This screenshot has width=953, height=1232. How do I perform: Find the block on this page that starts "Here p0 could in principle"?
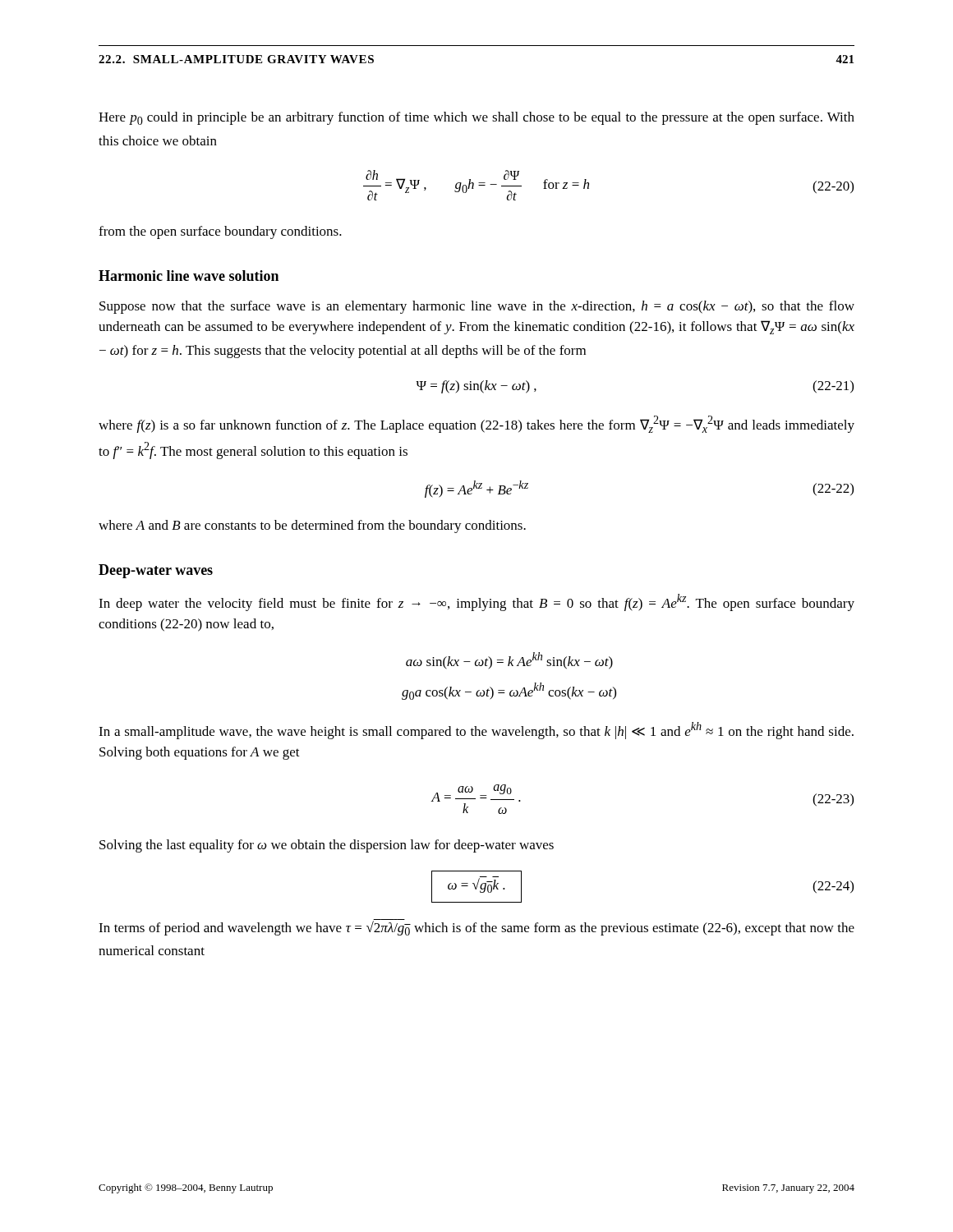(476, 129)
